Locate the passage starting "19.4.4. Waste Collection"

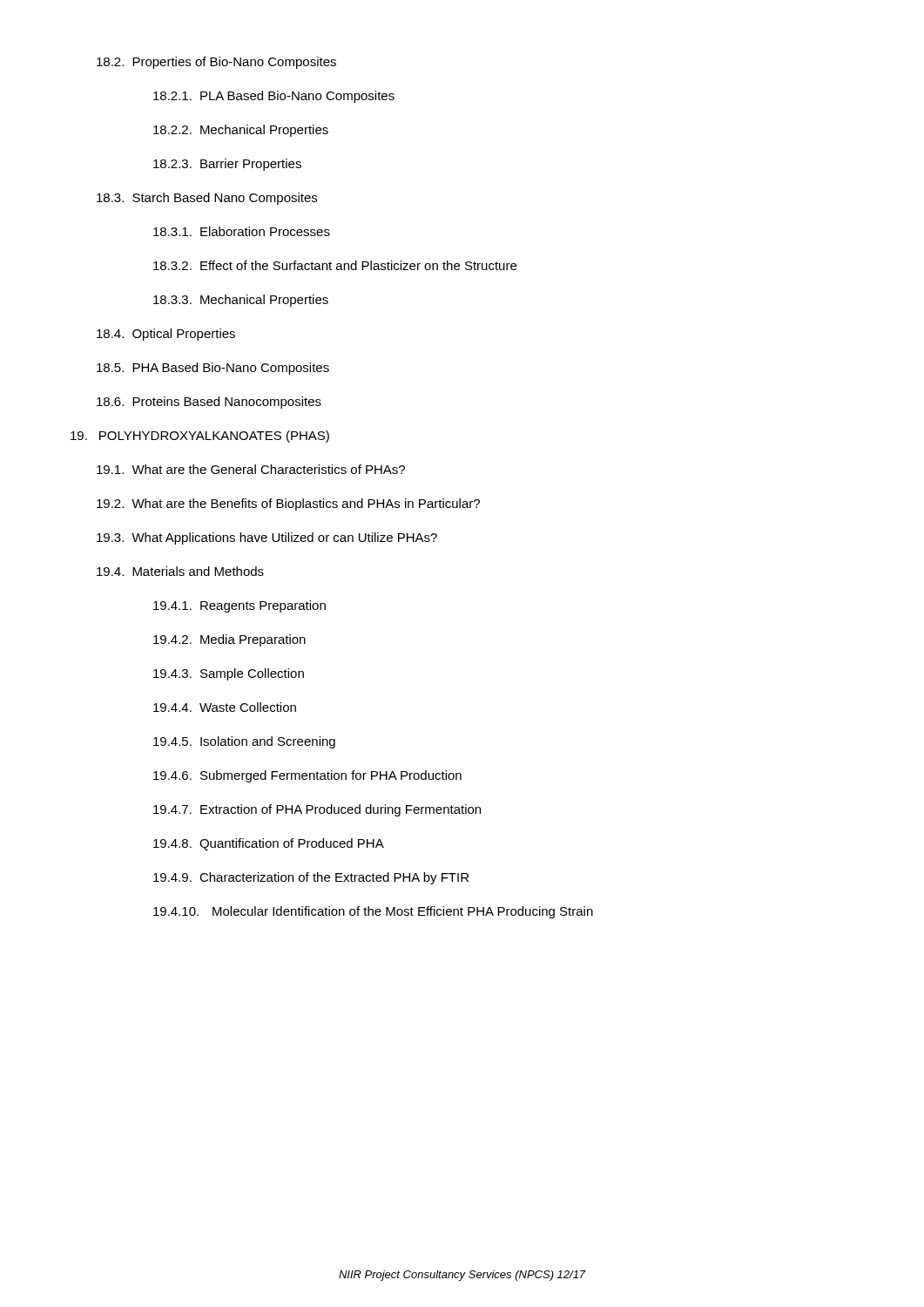tap(225, 707)
